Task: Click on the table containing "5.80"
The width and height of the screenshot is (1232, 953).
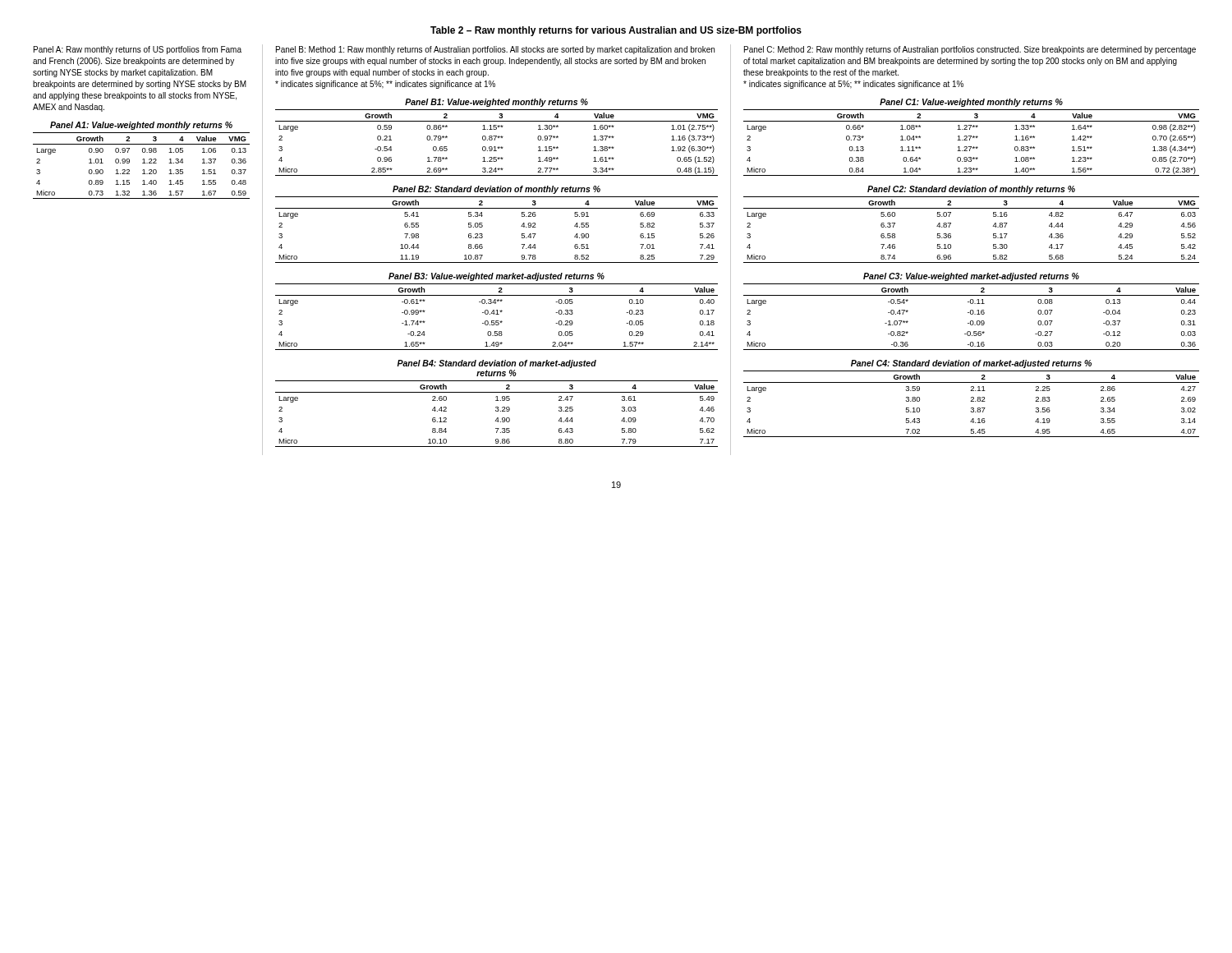Action: point(496,414)
